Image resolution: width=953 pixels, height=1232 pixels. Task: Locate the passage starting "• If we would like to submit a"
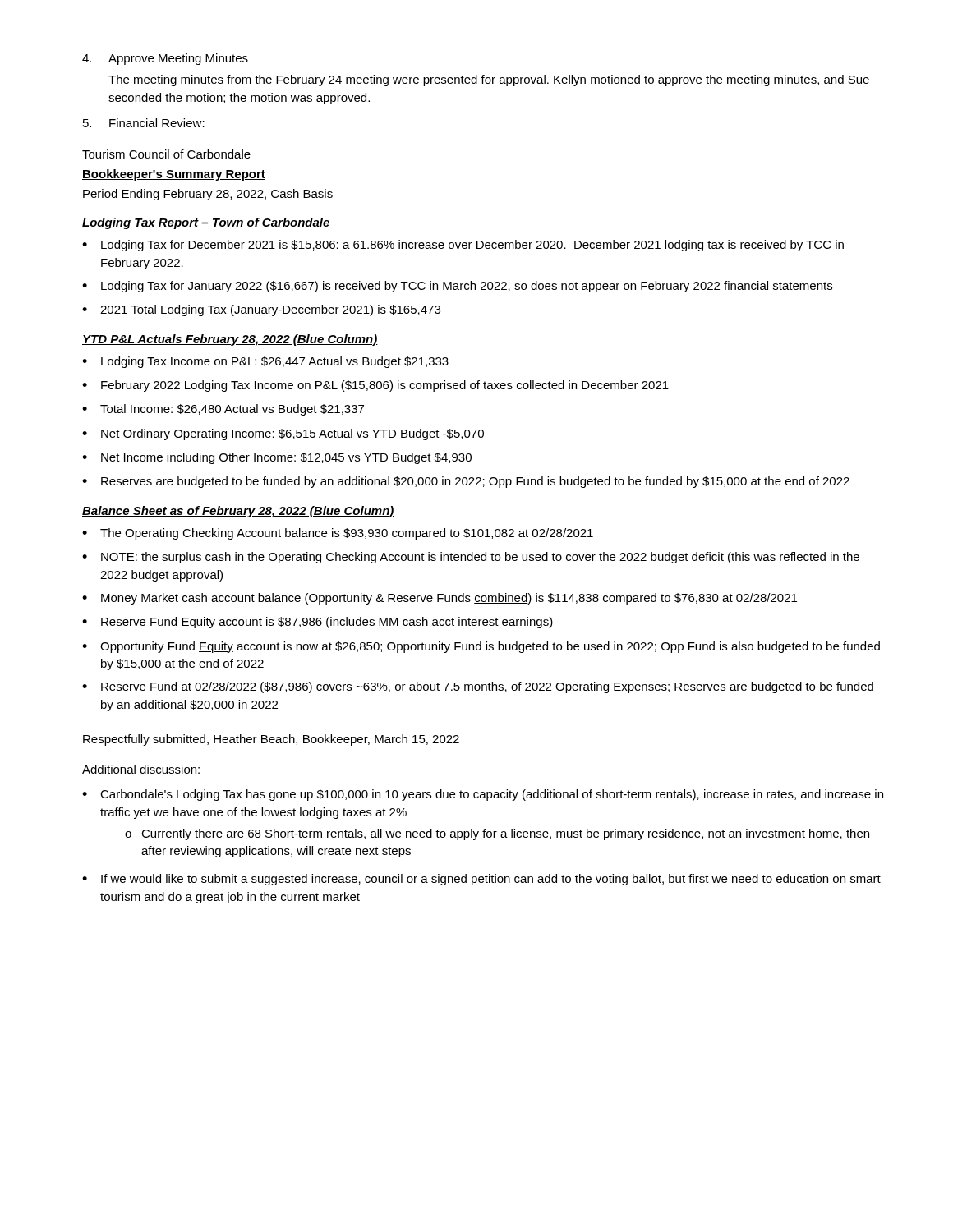(x=485, y=888)
